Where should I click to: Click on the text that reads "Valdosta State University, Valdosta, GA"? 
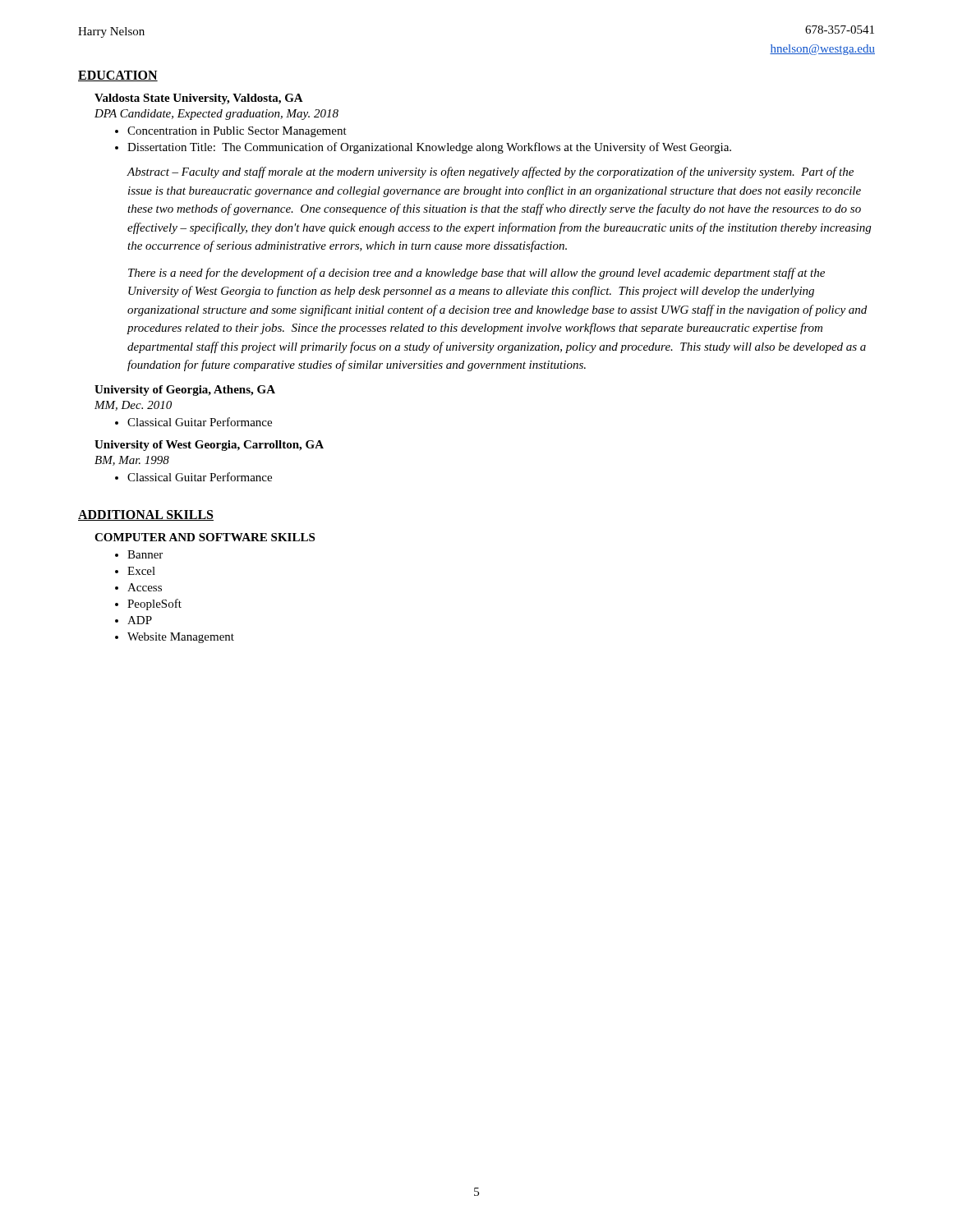click(x=199, y=98)
